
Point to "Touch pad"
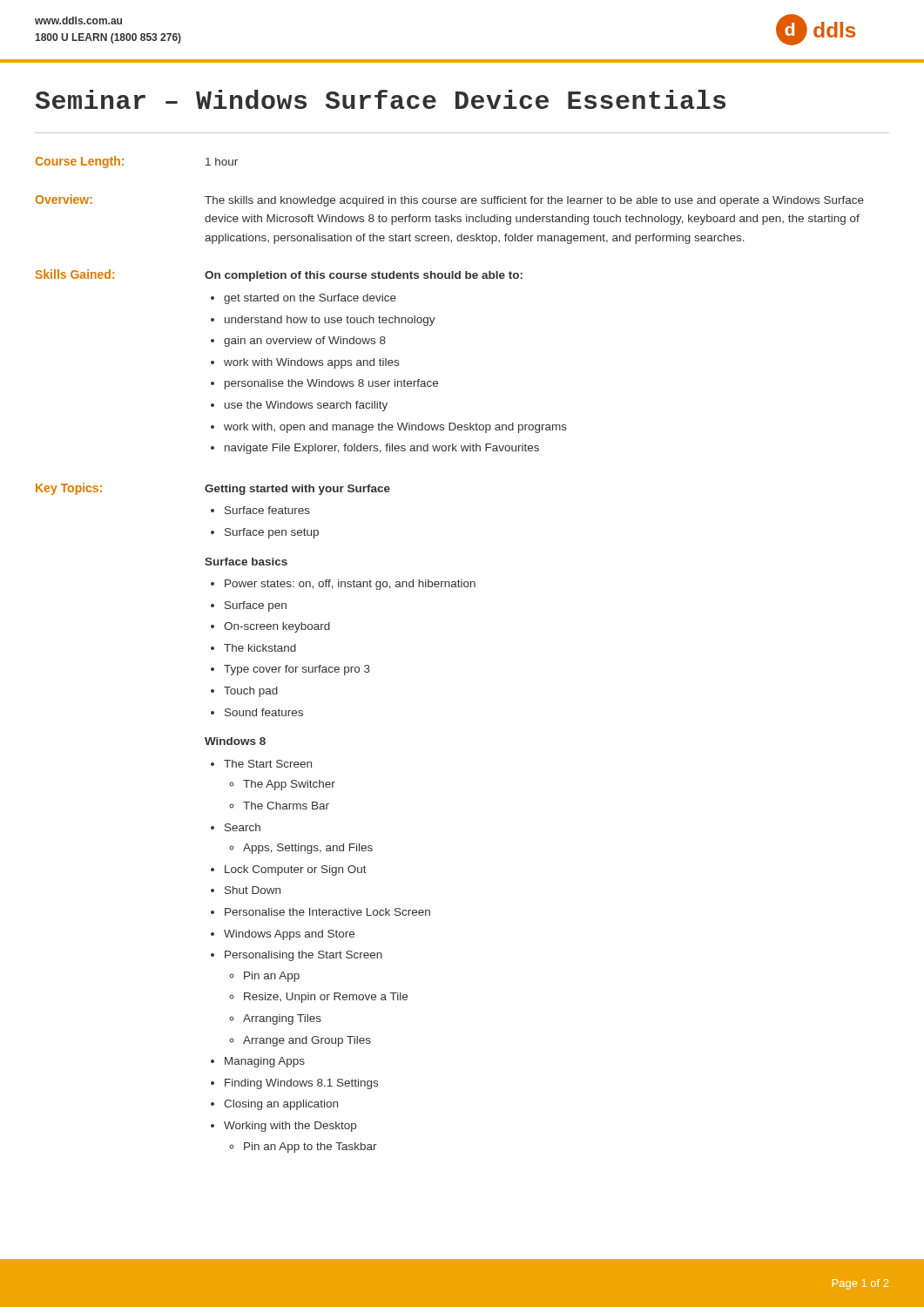(251, 691)
